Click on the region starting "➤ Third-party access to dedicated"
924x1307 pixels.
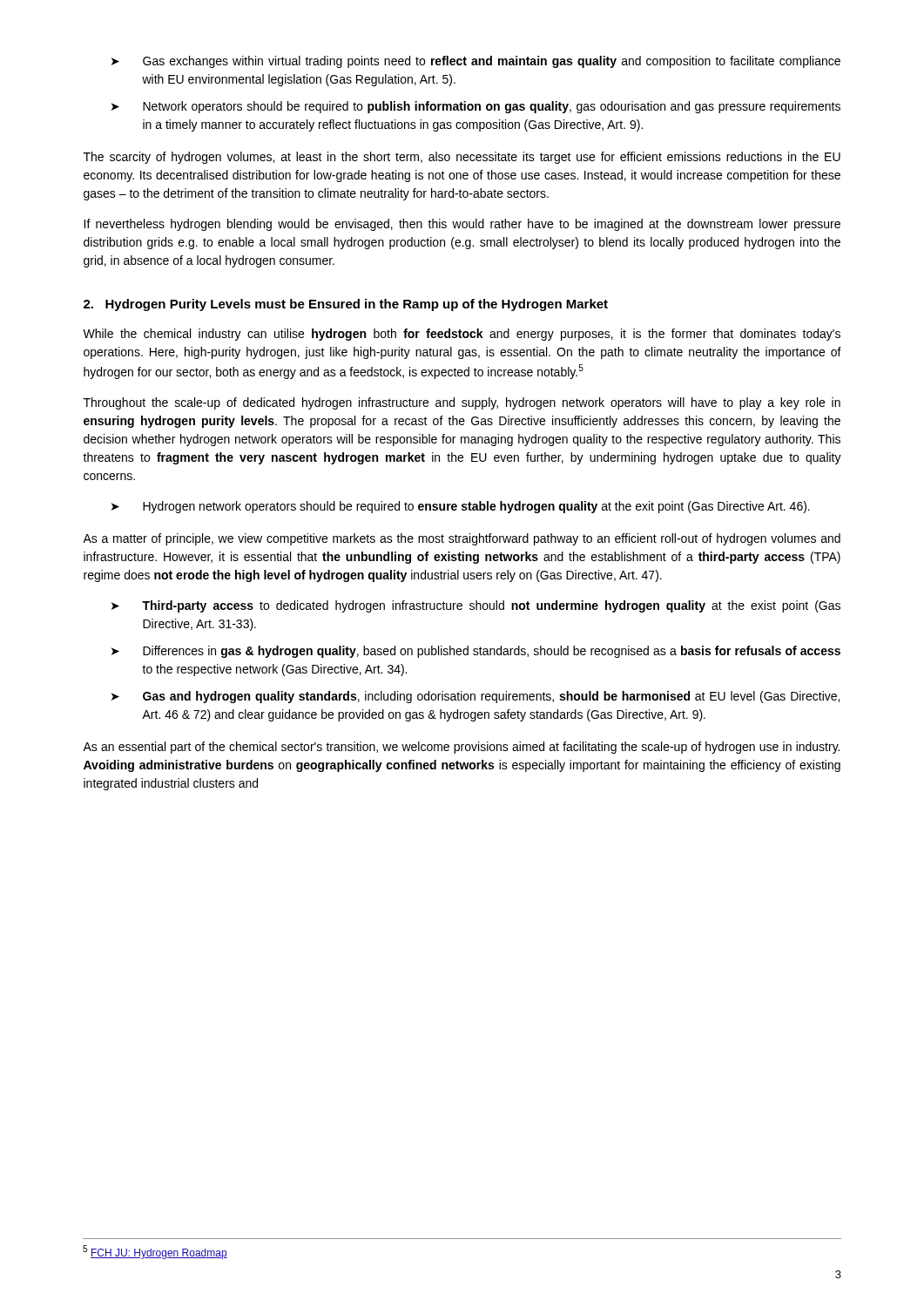pos(475,615)
